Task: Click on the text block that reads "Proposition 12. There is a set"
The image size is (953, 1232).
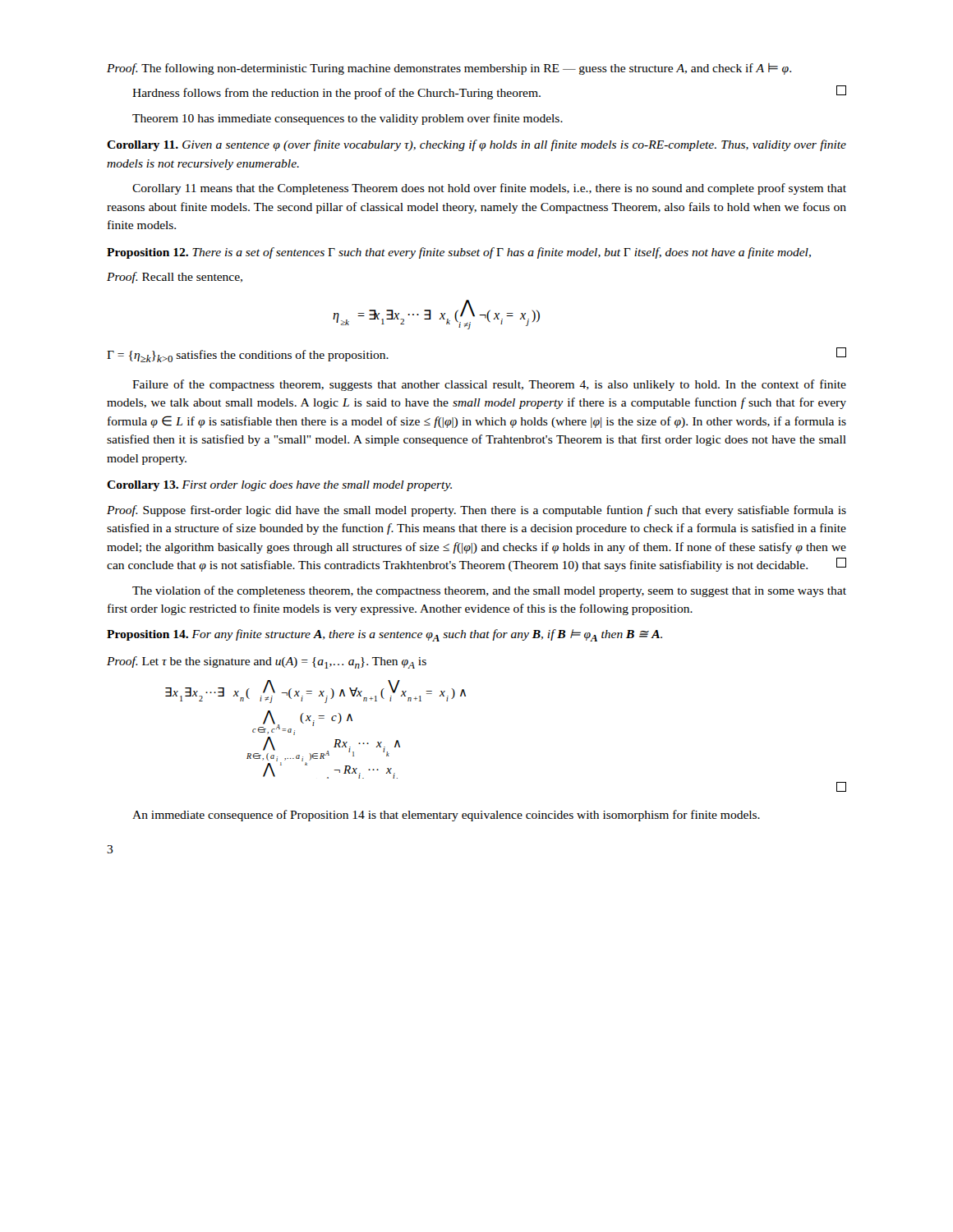Action: [x=476, y=252]
